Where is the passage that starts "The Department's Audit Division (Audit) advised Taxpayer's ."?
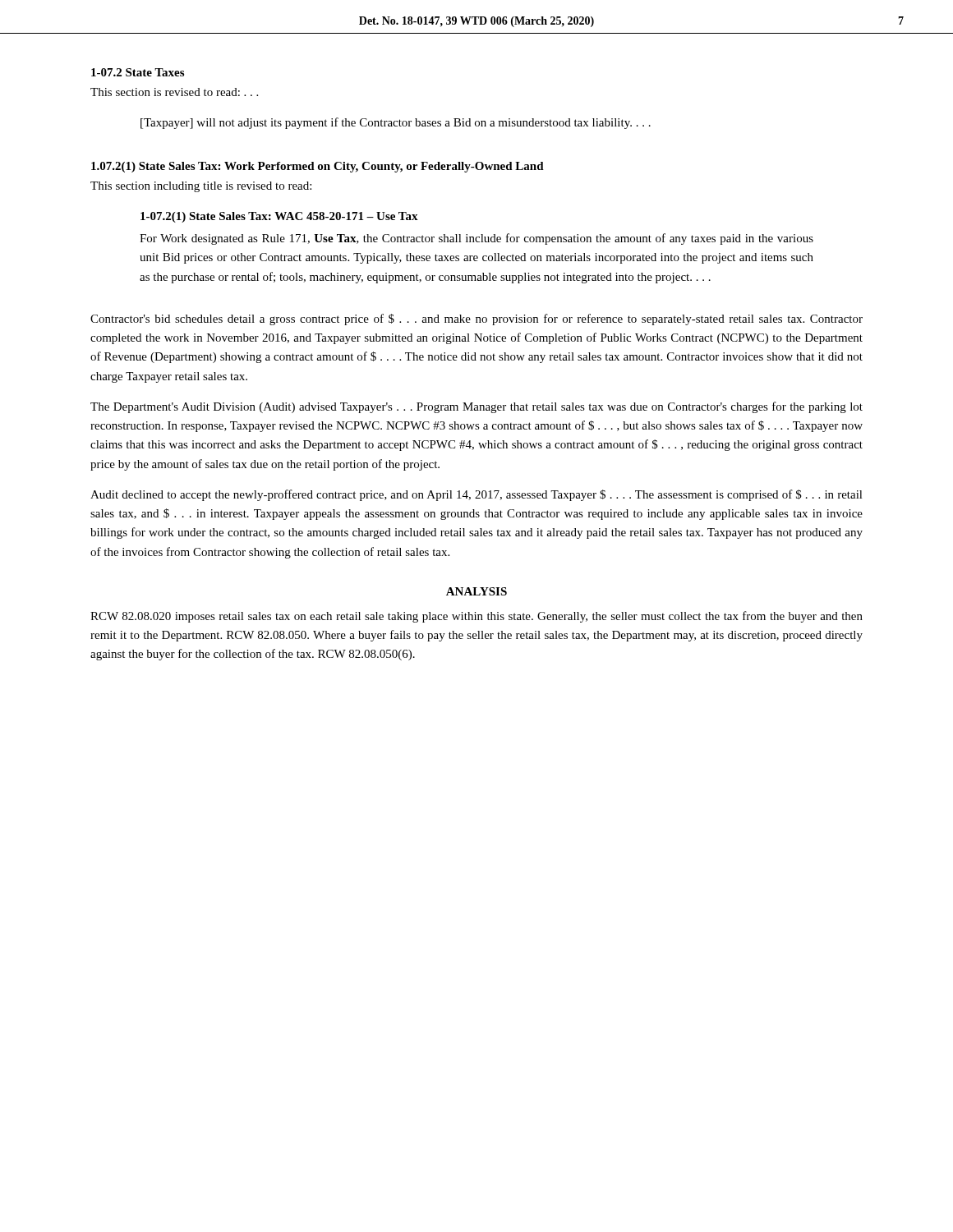The image size is (953, 1232). click(x=476, y=435)
